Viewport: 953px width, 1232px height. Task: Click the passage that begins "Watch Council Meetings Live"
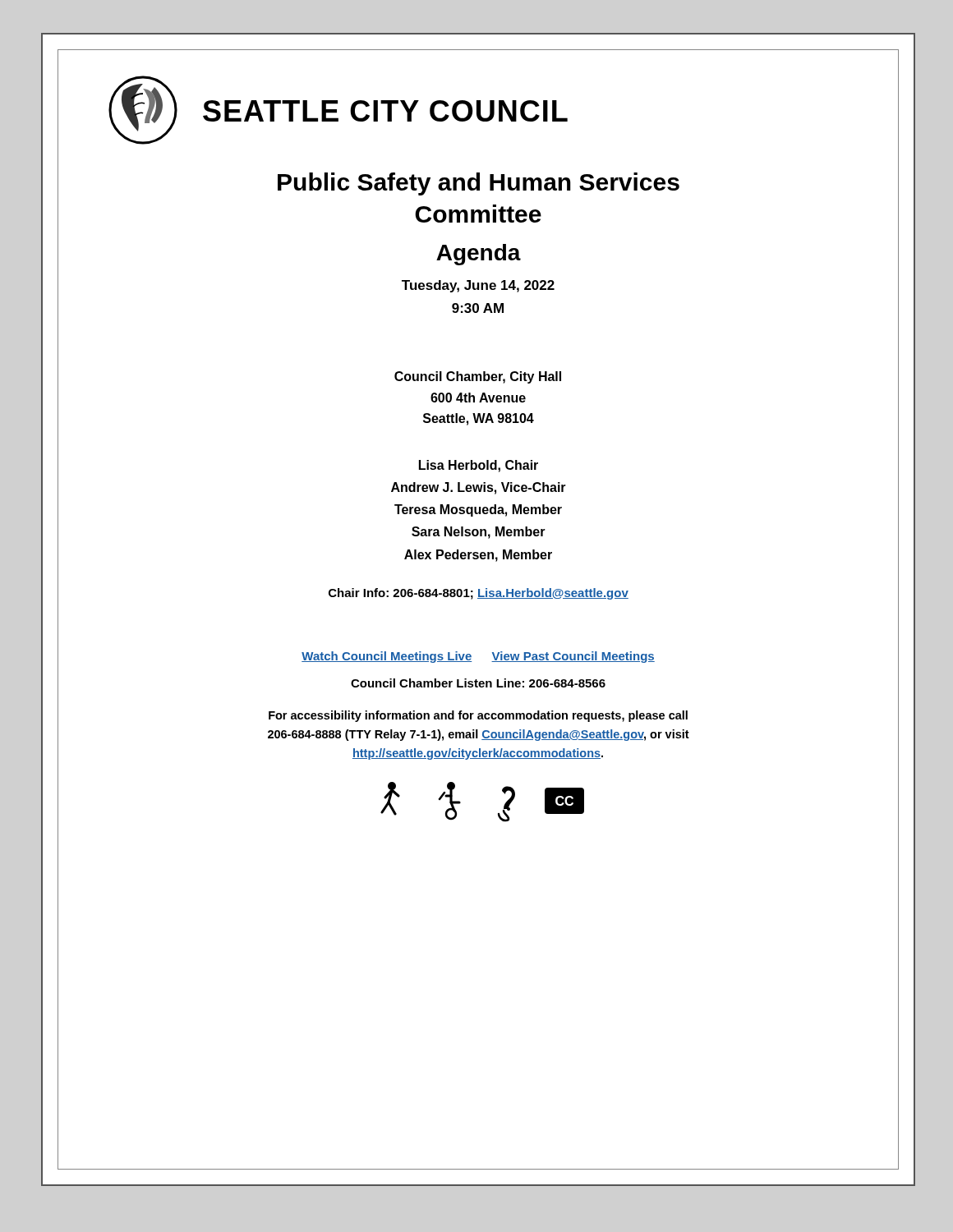478,656
